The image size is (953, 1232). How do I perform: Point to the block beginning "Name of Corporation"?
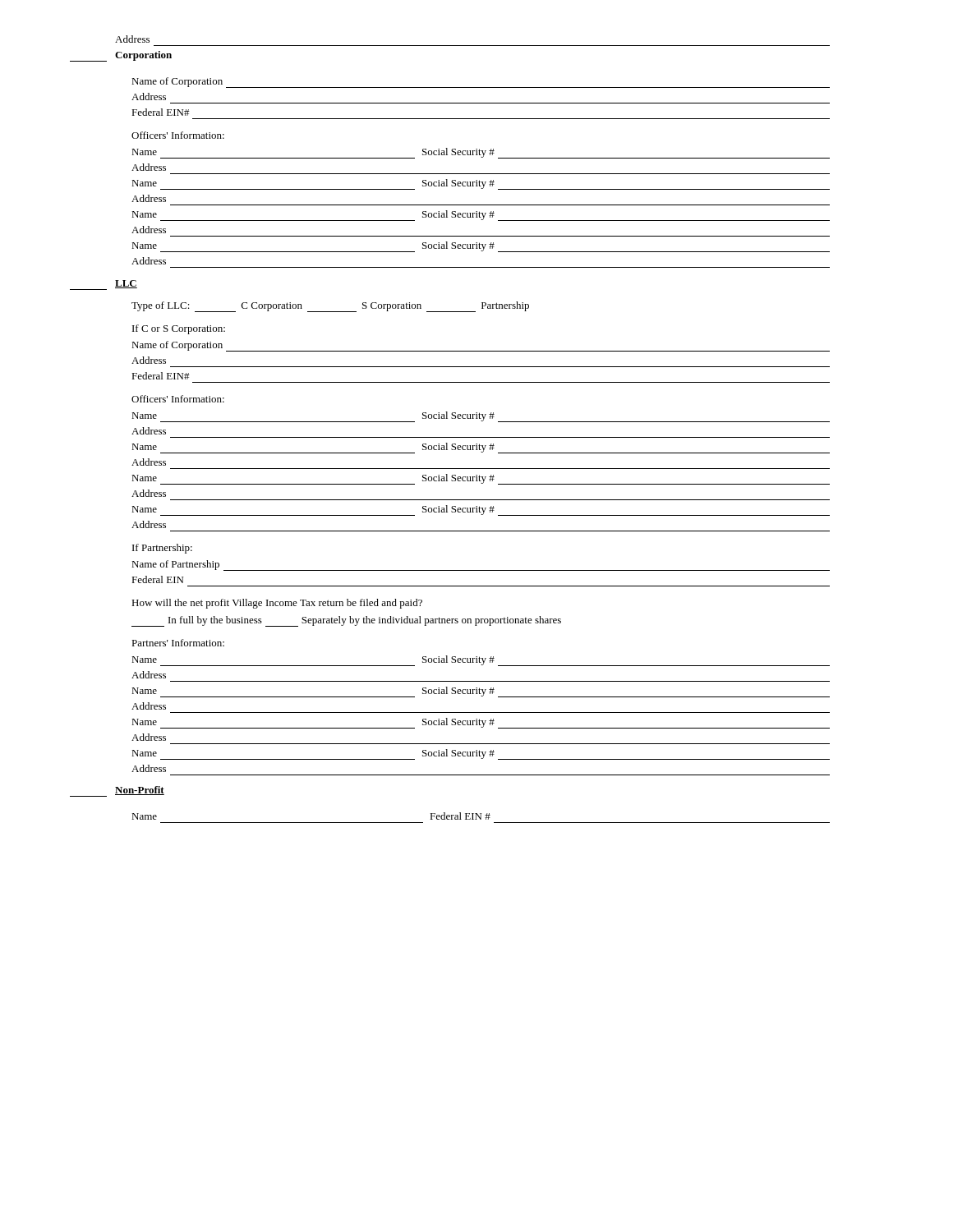coord(481,171)
